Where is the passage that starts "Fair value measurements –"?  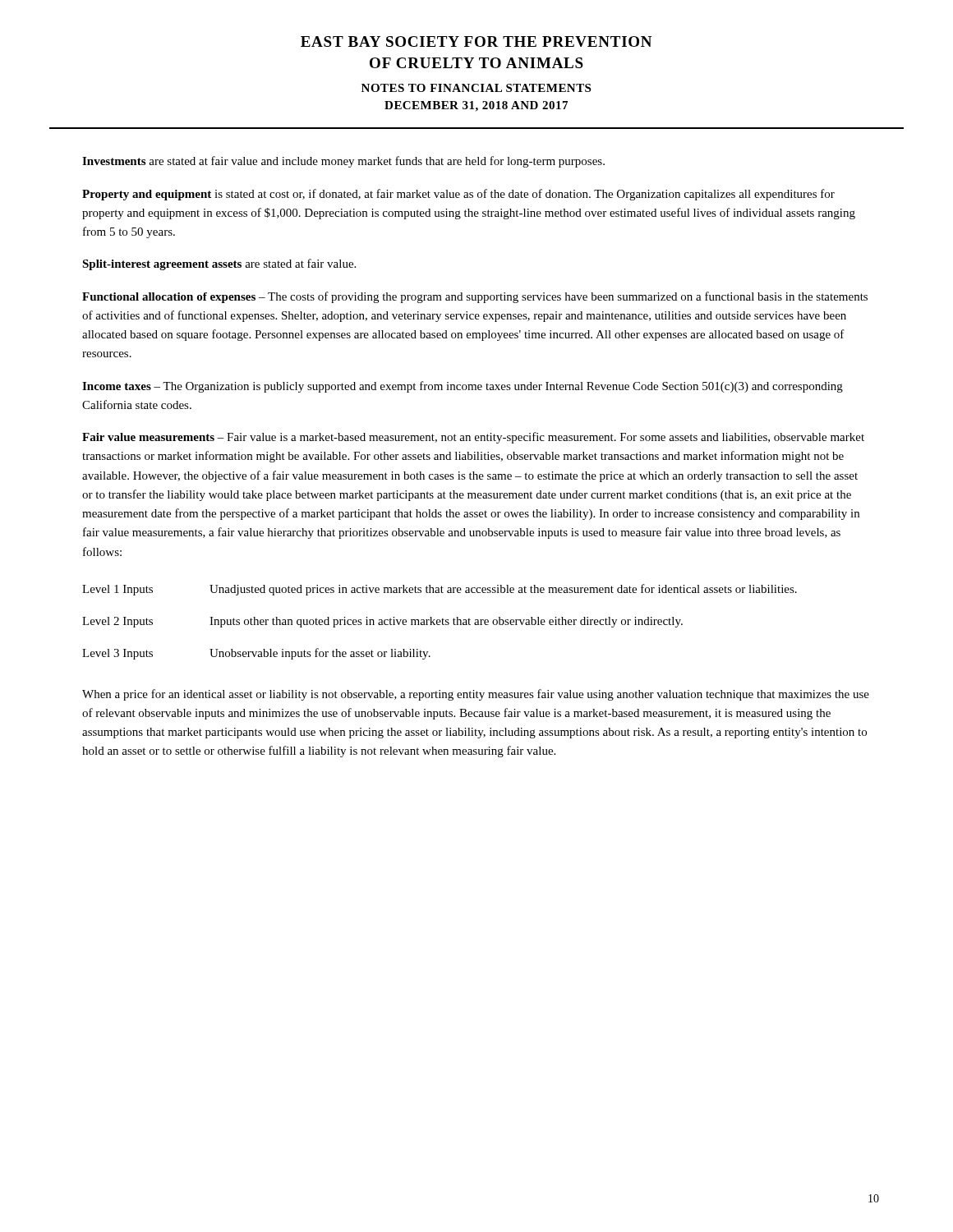[473, 494]
